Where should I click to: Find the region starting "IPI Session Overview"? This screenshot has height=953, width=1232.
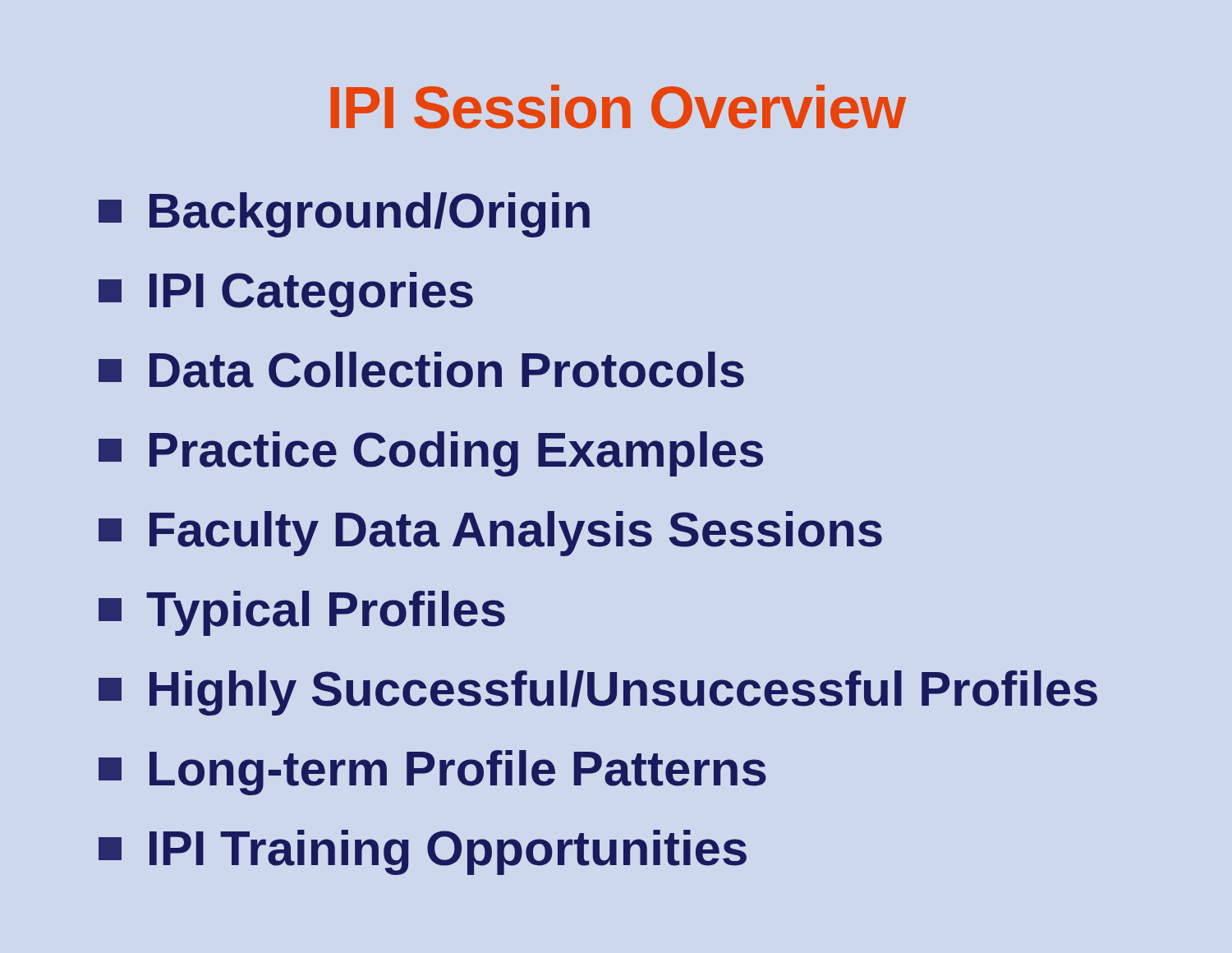coord(616,108)
